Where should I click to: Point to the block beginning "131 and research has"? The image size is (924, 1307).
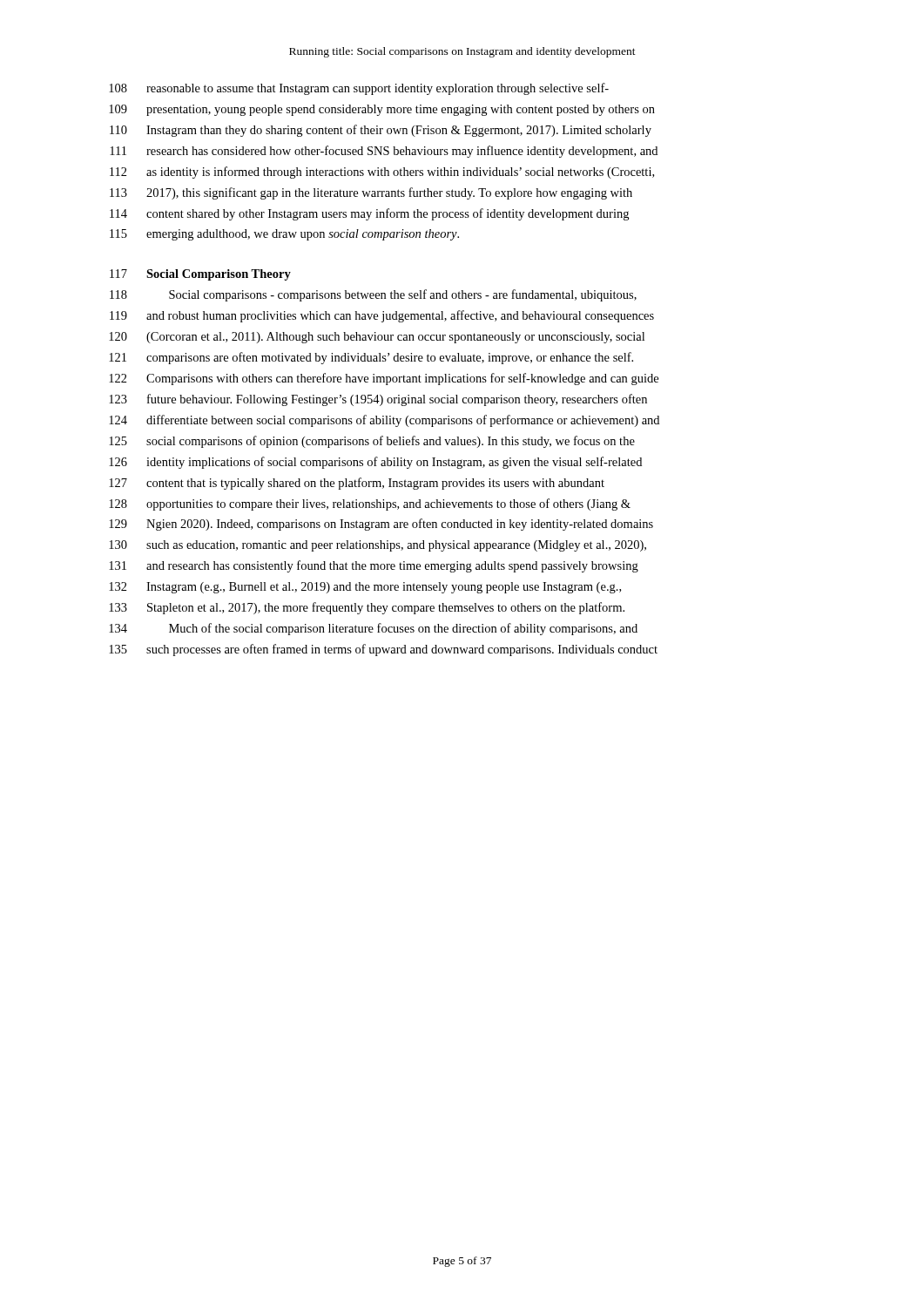tap(474, 567)
